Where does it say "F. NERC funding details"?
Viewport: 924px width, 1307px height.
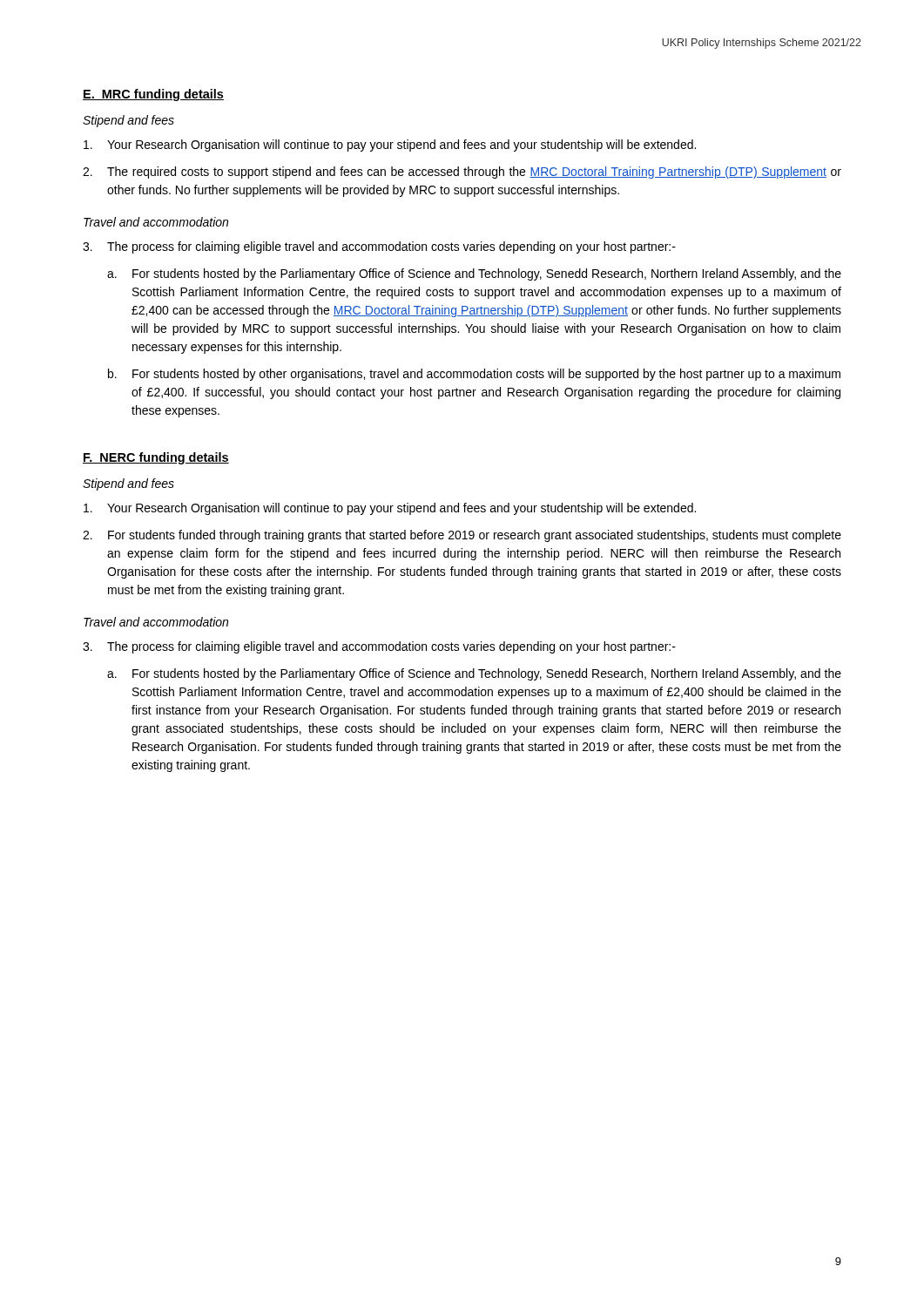(156, 457)
